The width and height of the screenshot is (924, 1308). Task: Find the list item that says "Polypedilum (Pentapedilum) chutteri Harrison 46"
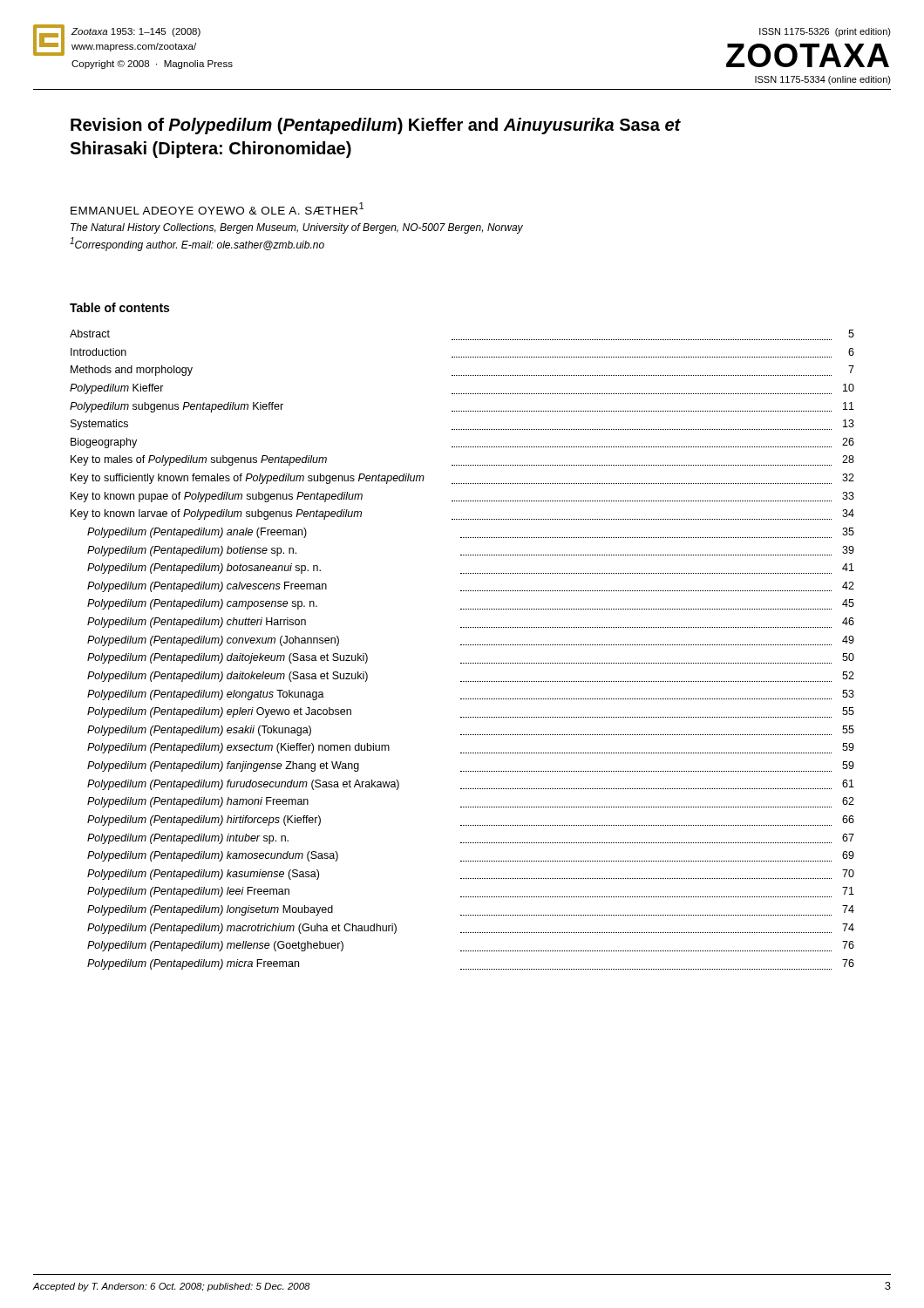[462, 622]
